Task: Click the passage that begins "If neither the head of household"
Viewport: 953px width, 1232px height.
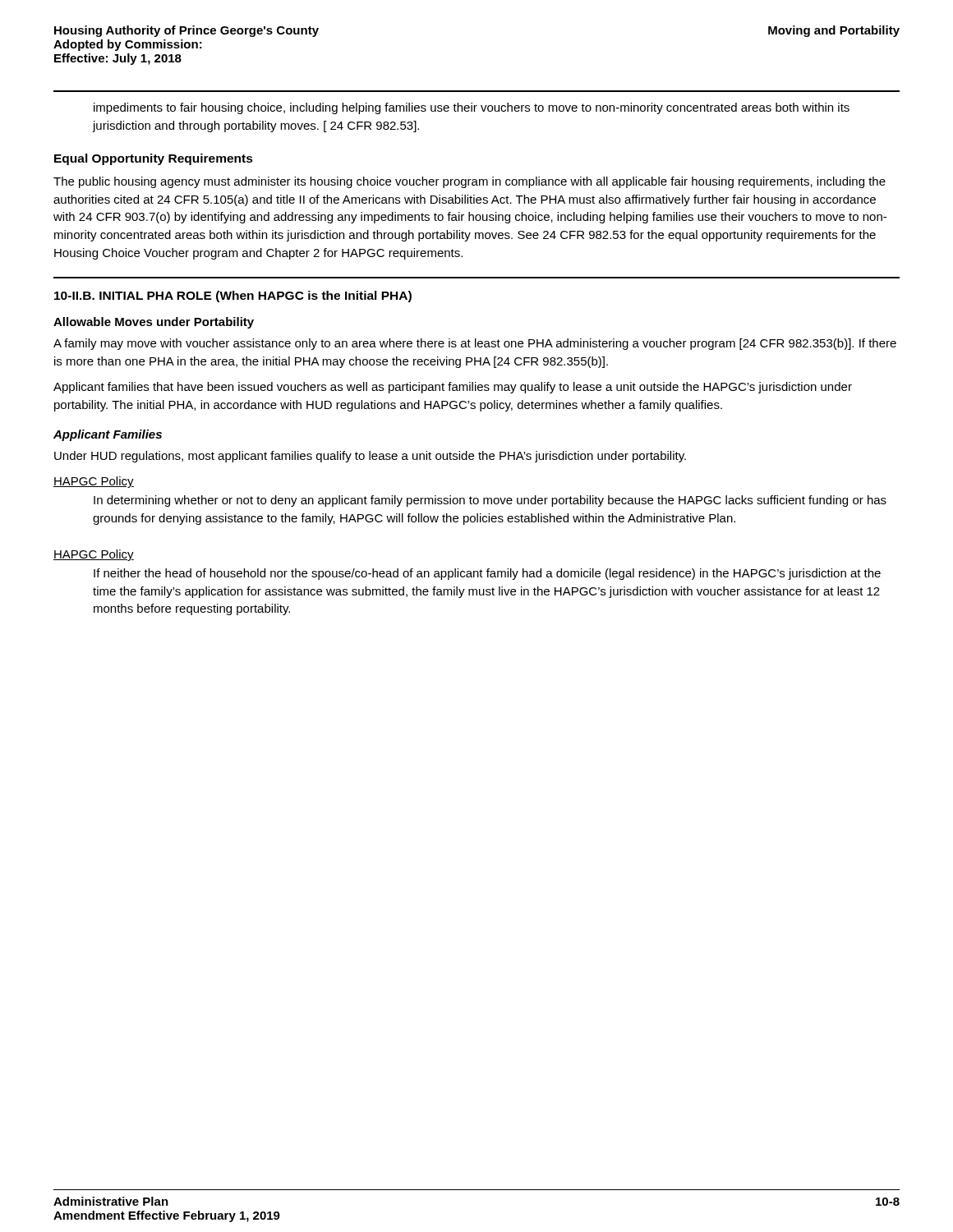Action: 496,591
